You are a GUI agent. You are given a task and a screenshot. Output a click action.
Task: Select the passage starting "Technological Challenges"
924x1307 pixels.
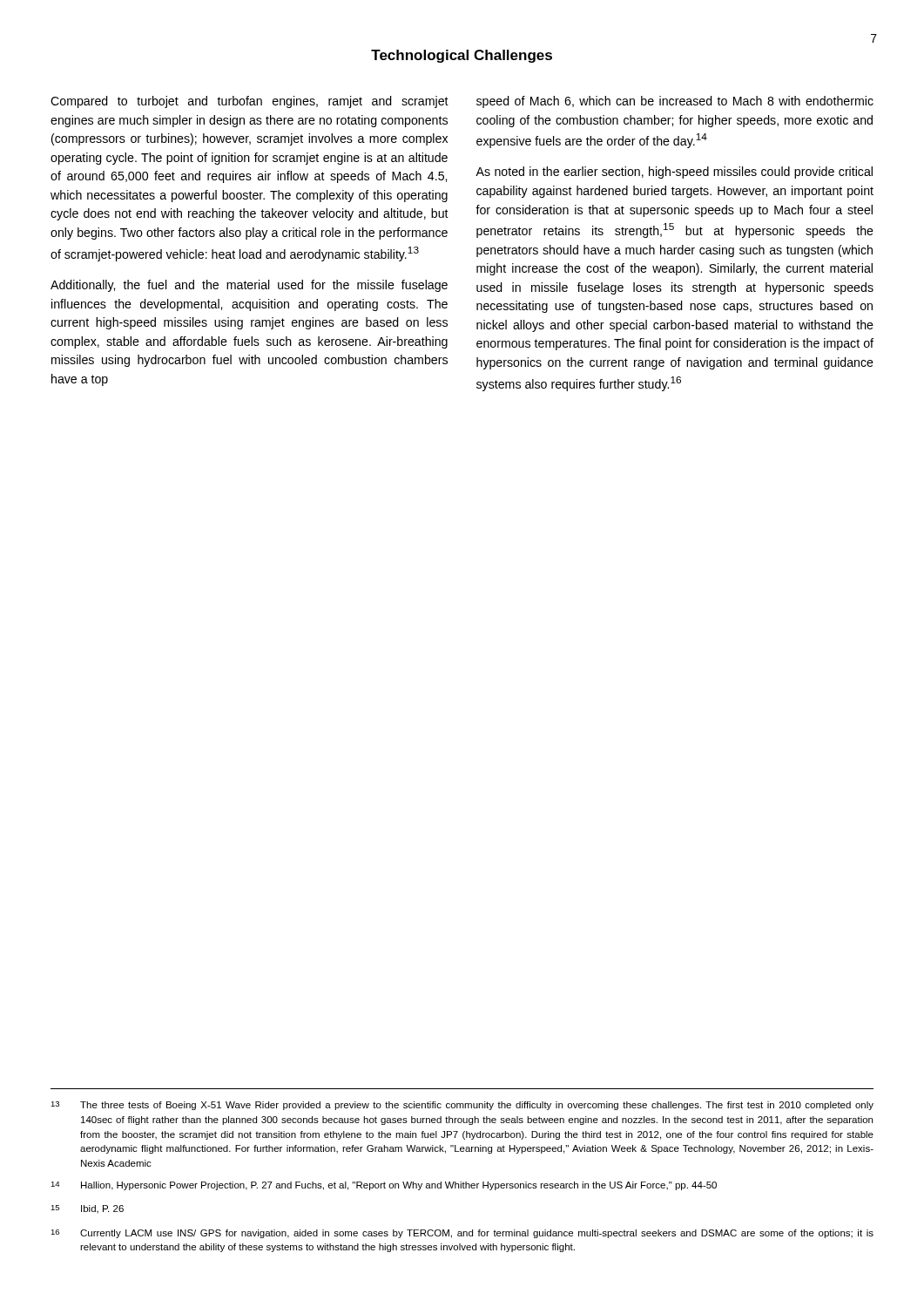tap(462, 55)
